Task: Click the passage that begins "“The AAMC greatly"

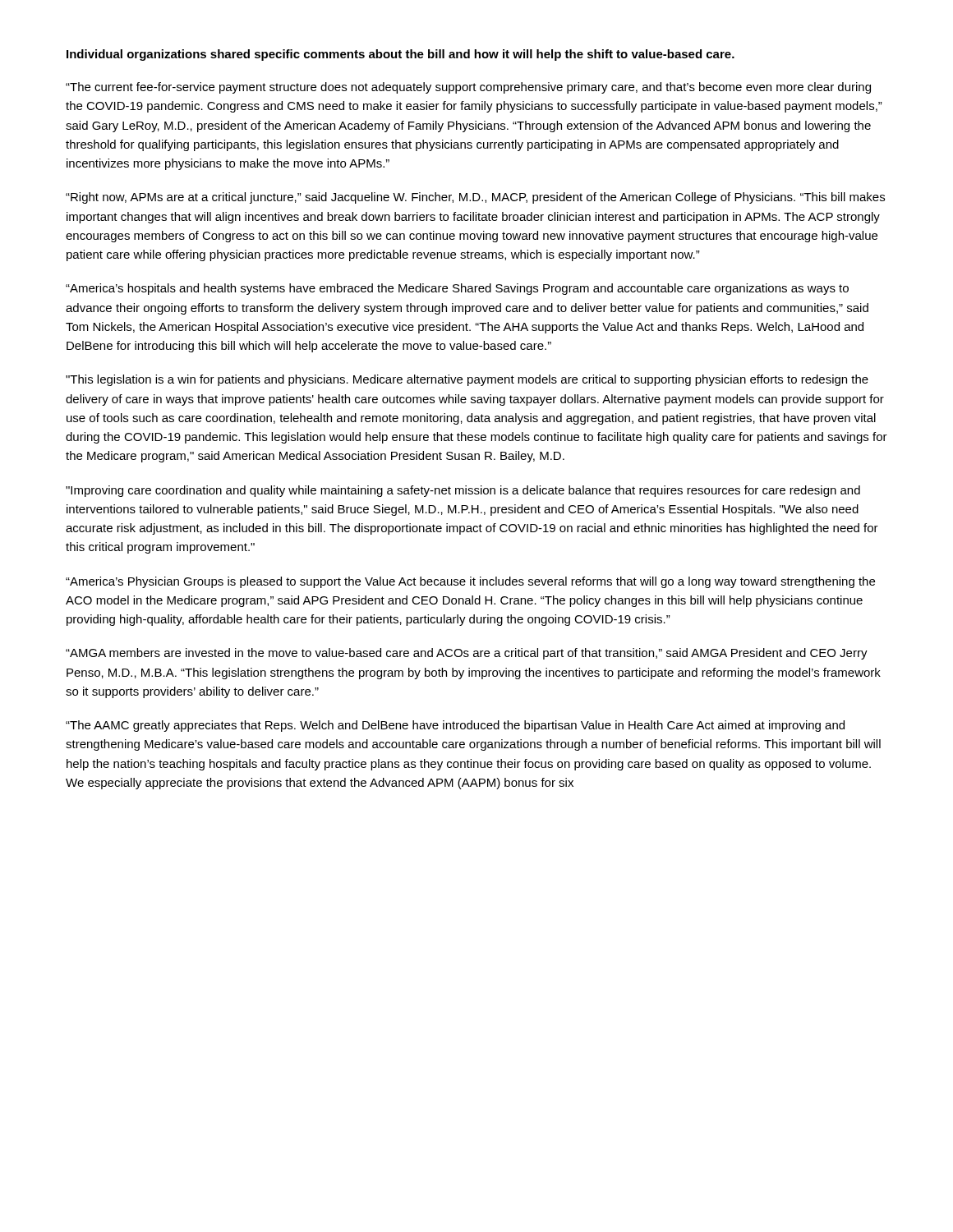Action: tap(473, 753)
